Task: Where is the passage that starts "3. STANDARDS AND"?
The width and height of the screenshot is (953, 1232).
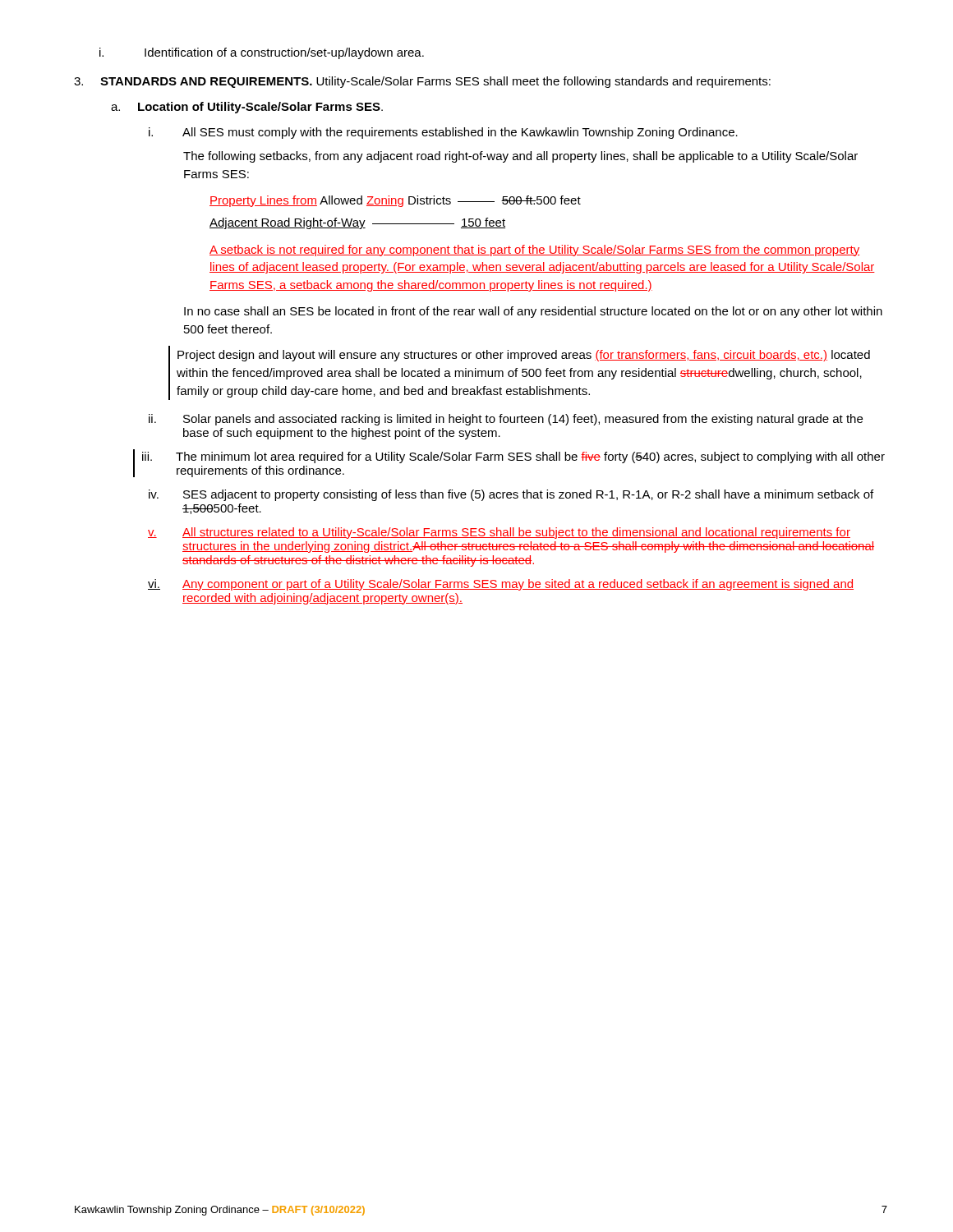Action: click(423, 81)
